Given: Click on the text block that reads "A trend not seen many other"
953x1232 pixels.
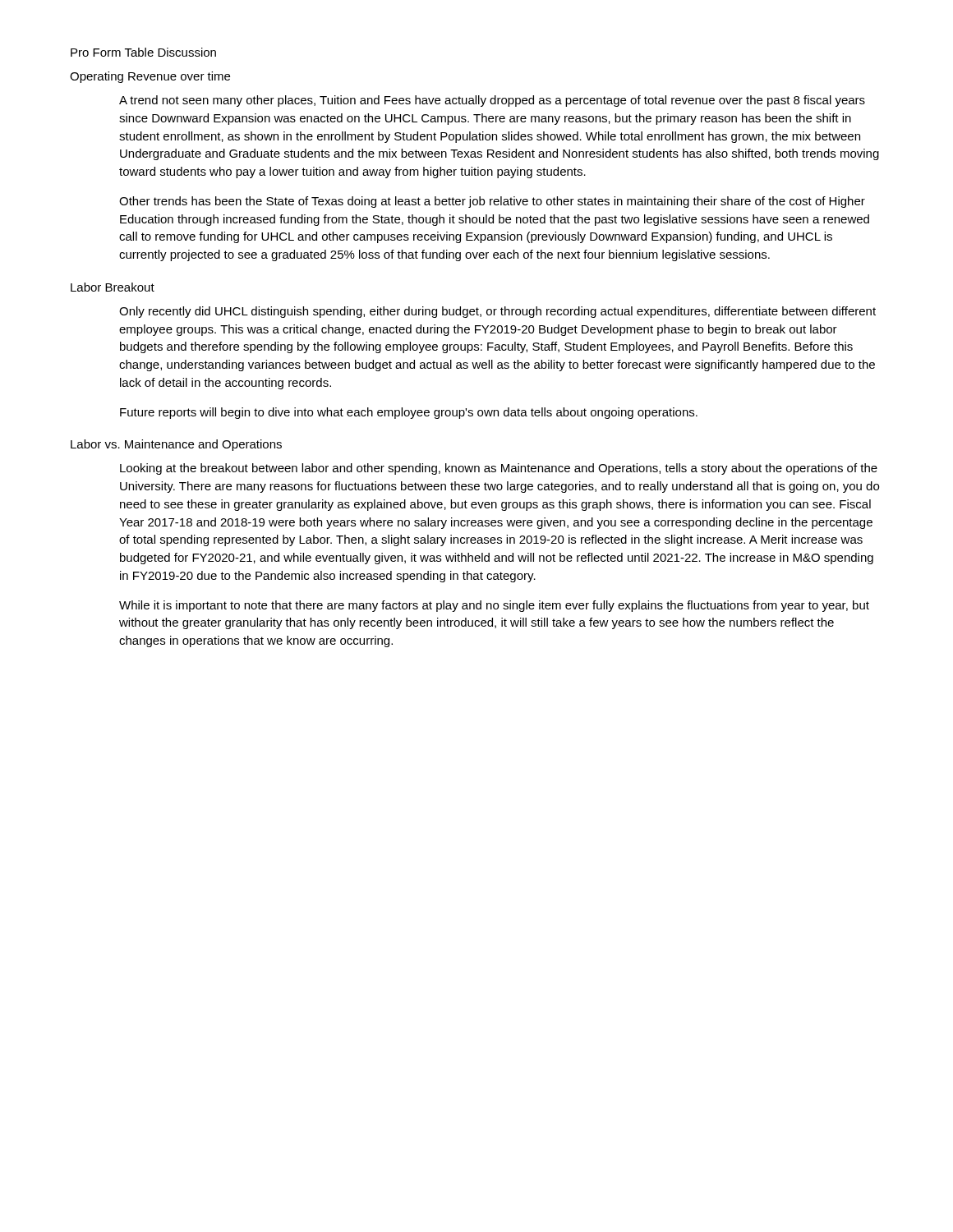Looking at the screenshot, I should (x=499, y=136).
